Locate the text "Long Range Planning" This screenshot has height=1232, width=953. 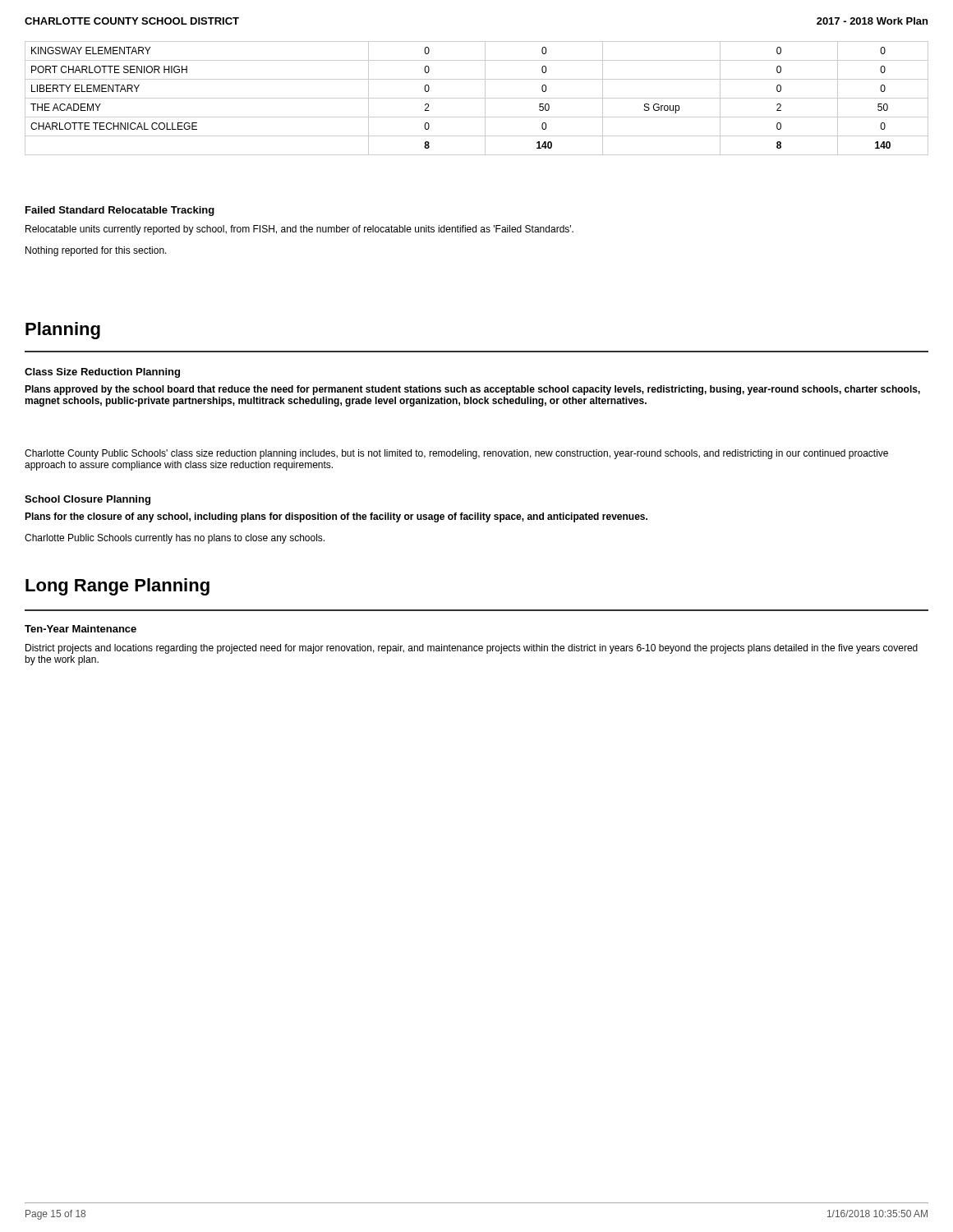[x=118, y=585]
